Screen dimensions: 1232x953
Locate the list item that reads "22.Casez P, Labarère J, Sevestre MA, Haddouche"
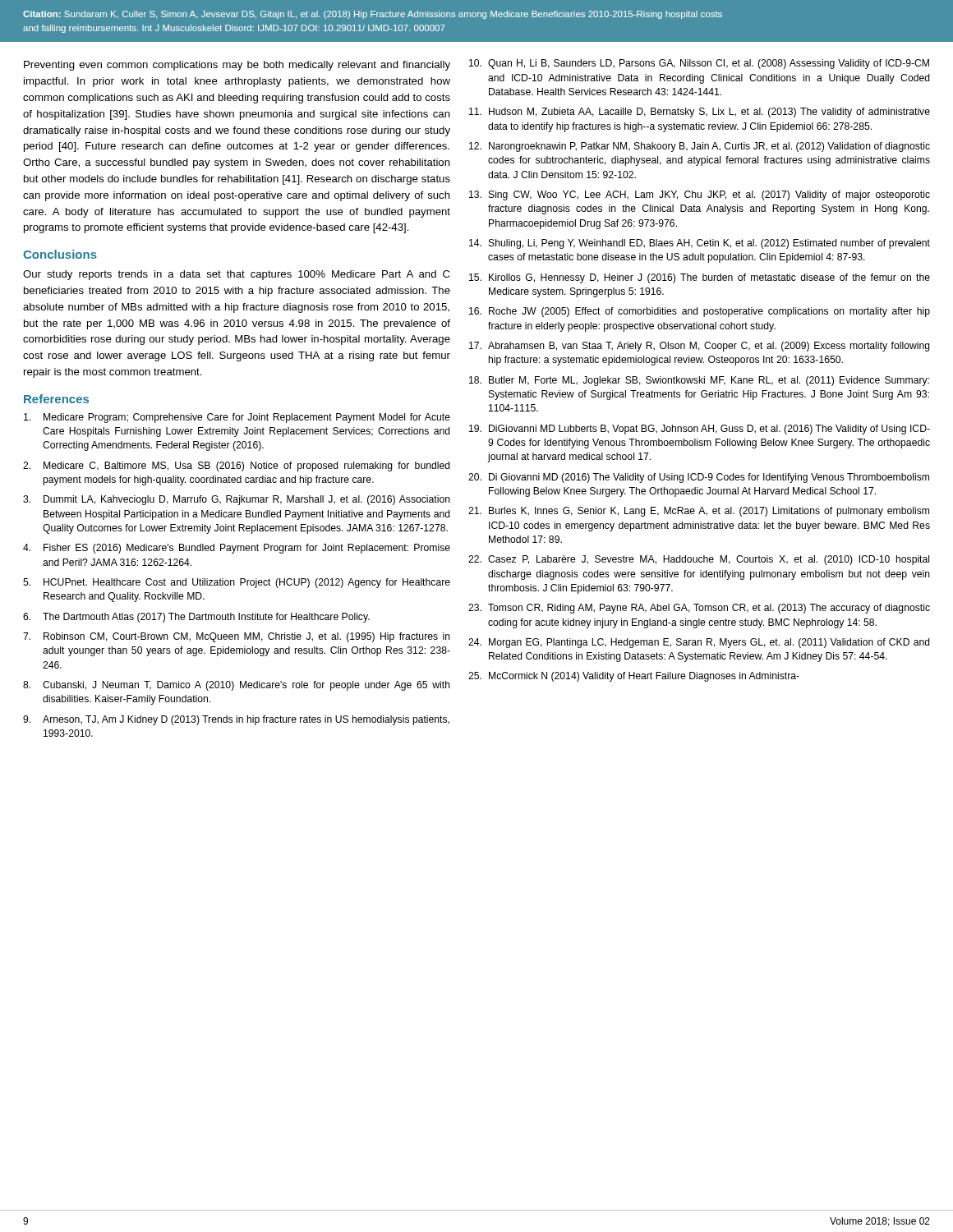coord(699,574)
